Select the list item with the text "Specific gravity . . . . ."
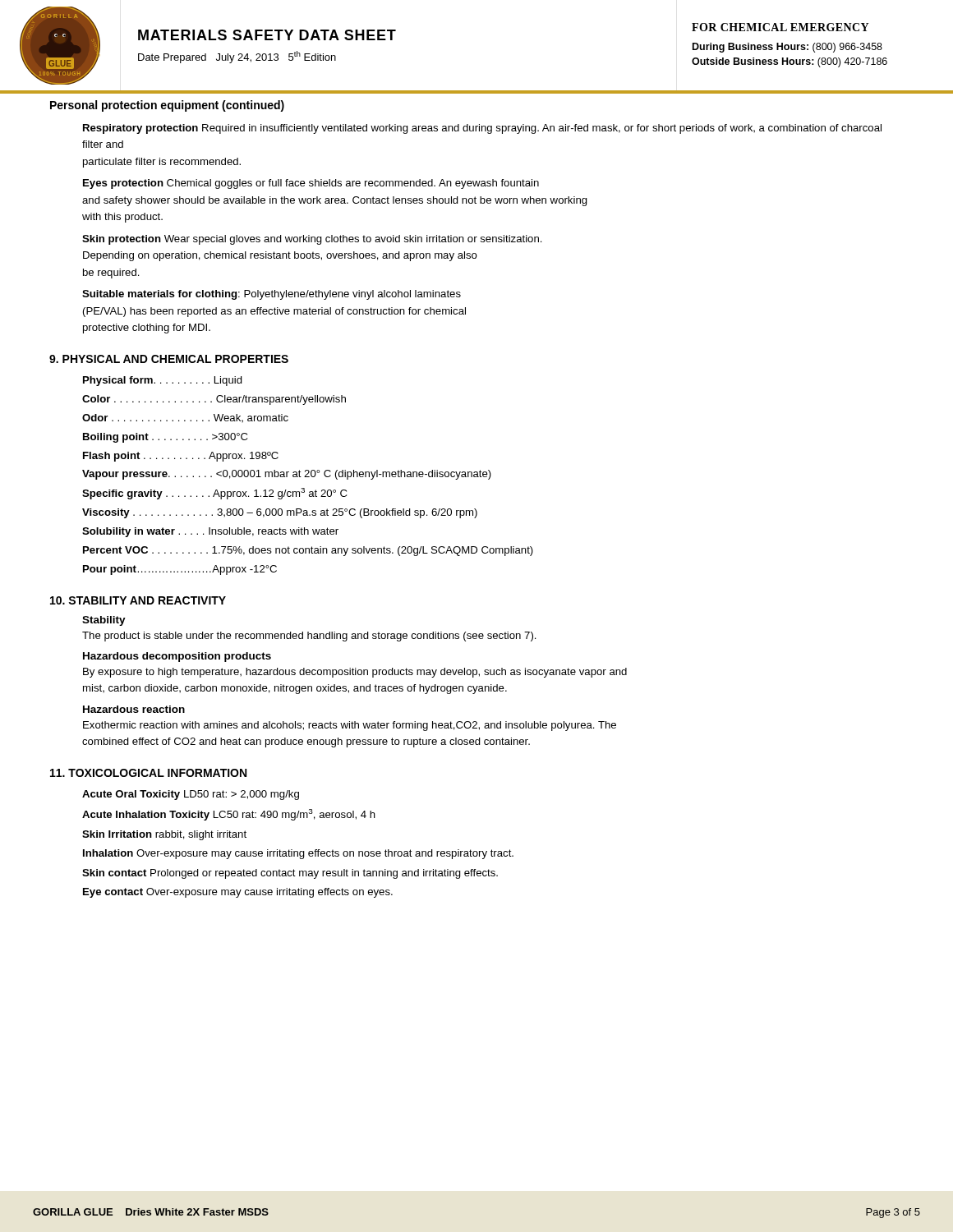 coord(215,493)
